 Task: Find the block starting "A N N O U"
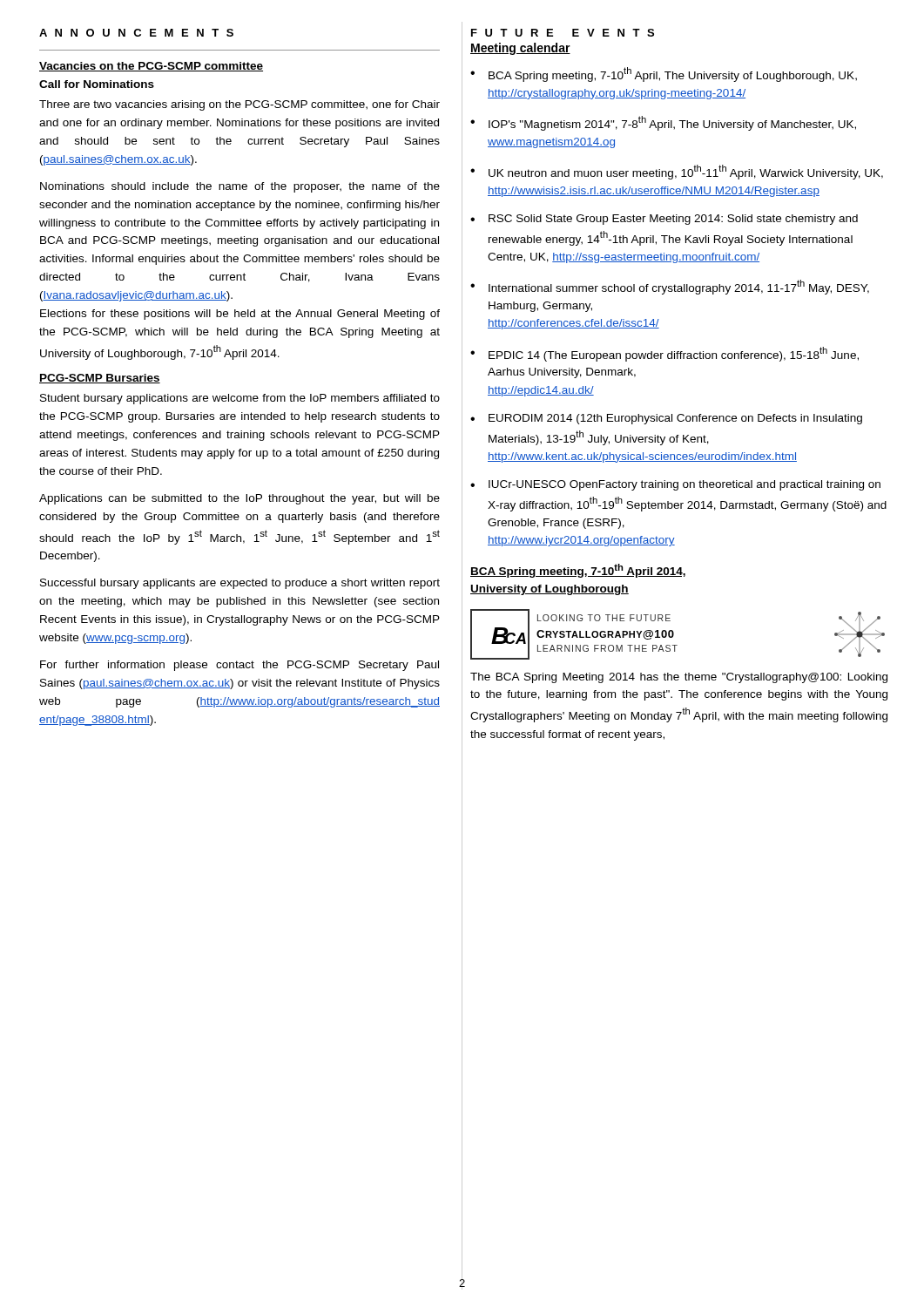tap(138, 33)
